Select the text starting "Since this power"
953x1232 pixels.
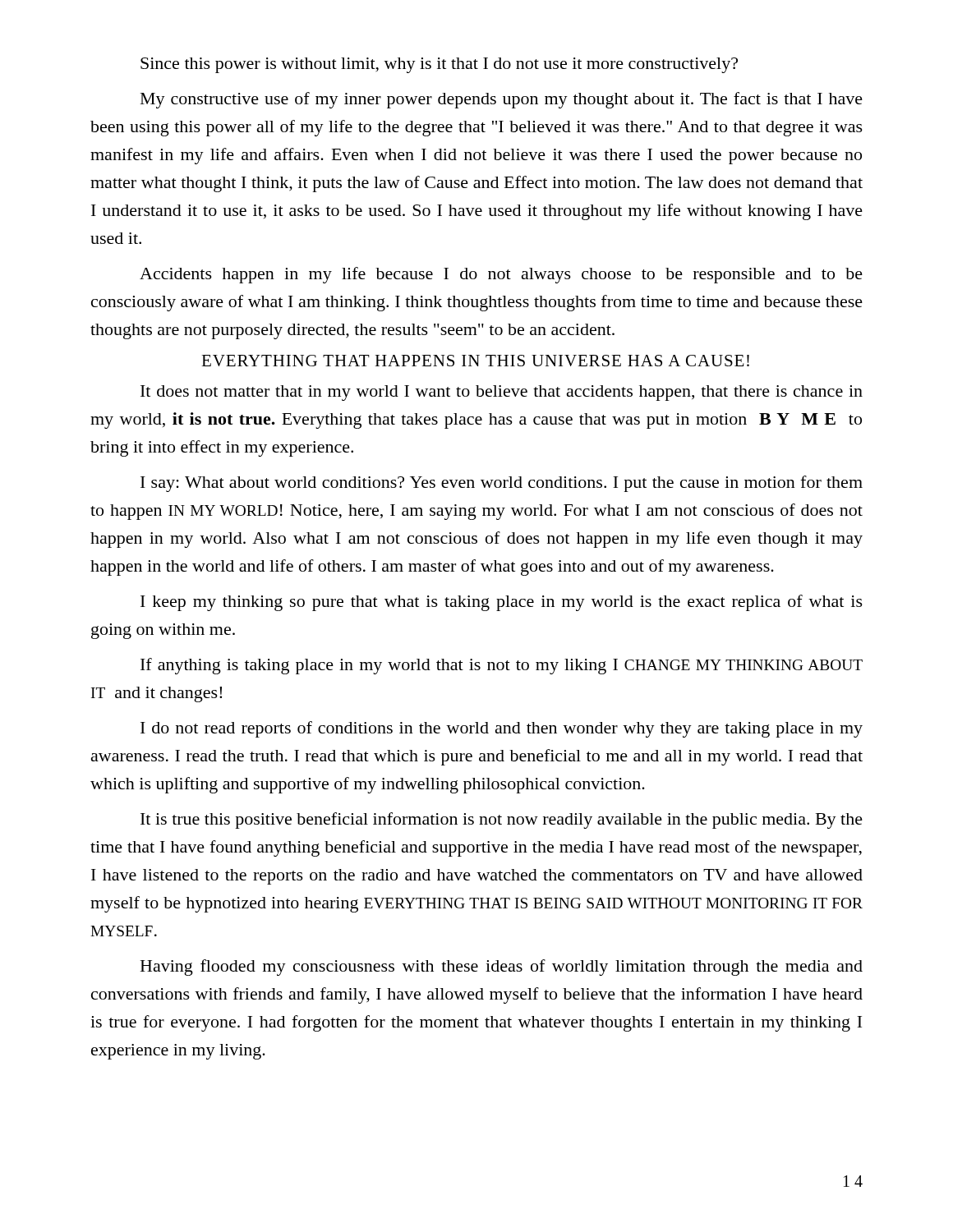click(x=476, y=197)
